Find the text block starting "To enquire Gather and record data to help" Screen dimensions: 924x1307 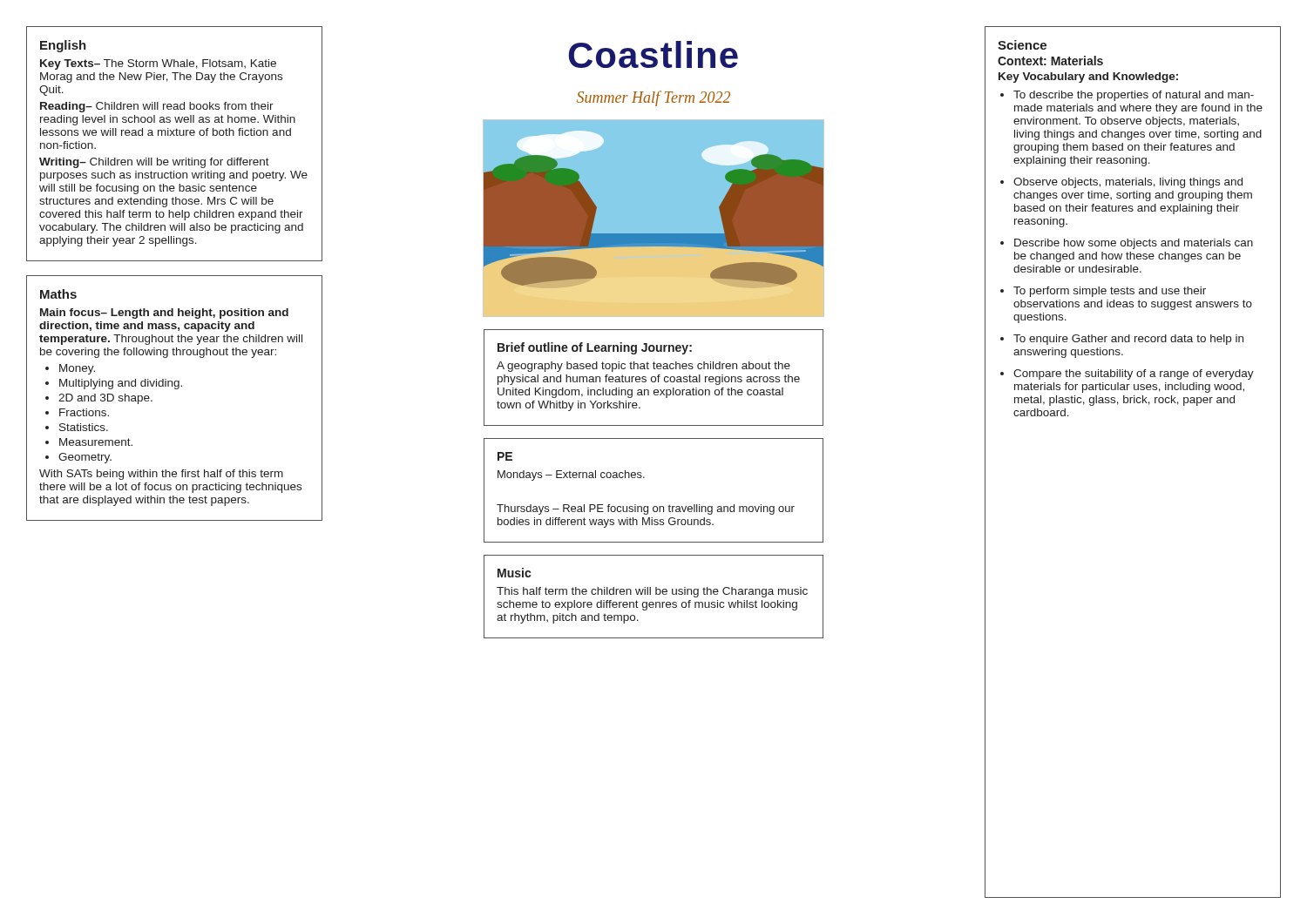(x=1129, y=345)
